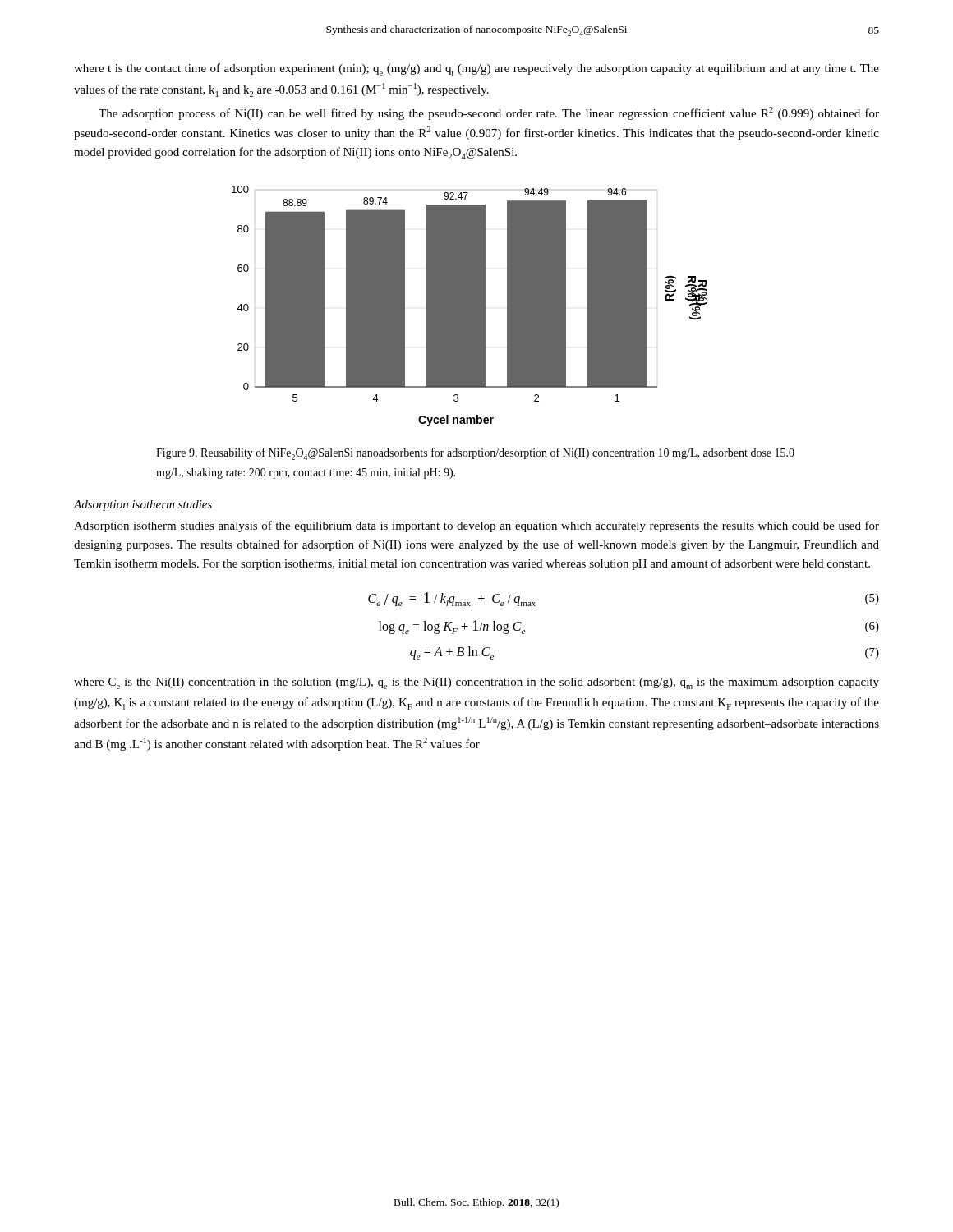The image size is (953, 1232).
Task: Click on the text block that reads "Adsorption isotherm studies analysis of"
Action: point(476,545)
